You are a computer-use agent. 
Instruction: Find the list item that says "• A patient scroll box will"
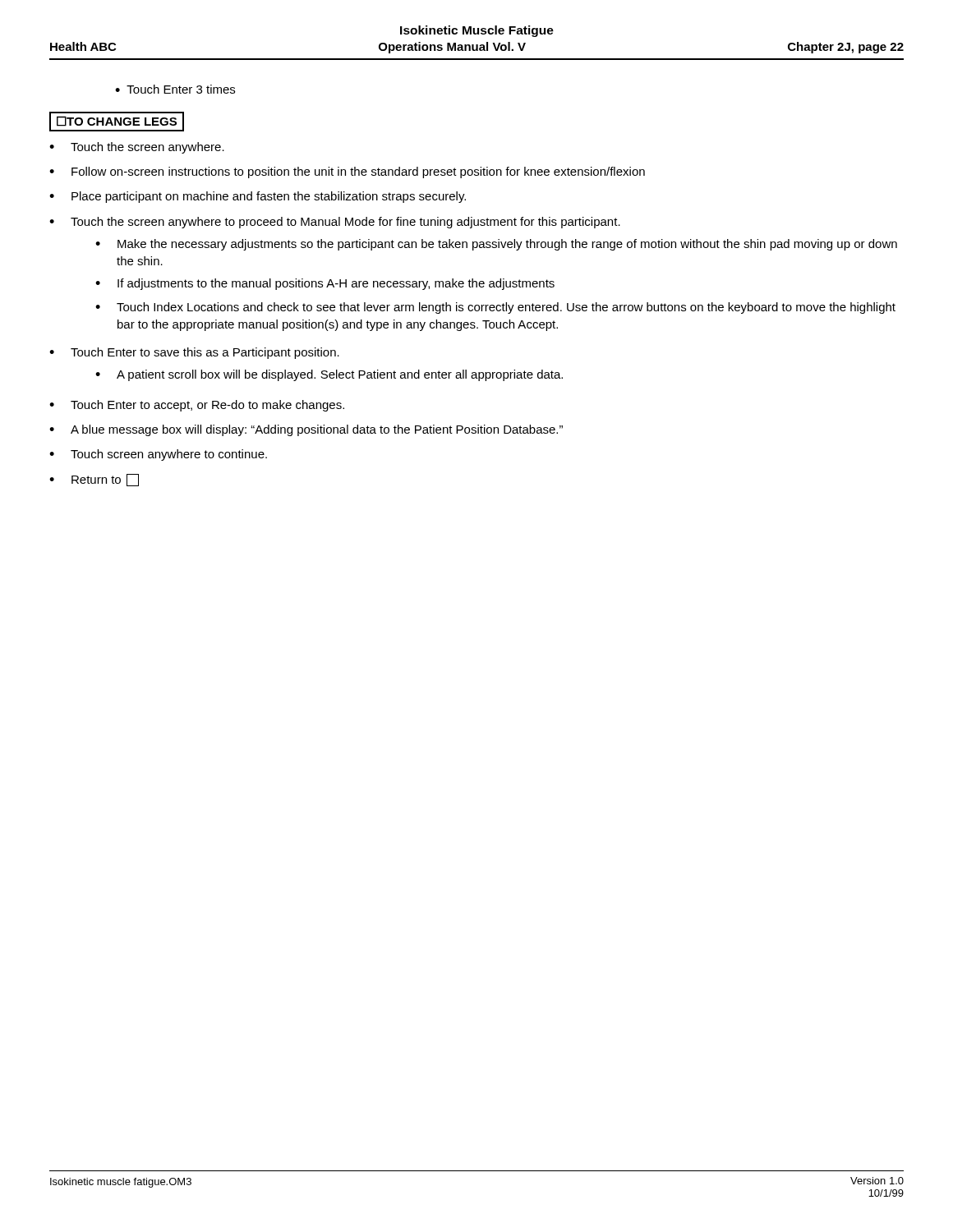click(500, 375)
